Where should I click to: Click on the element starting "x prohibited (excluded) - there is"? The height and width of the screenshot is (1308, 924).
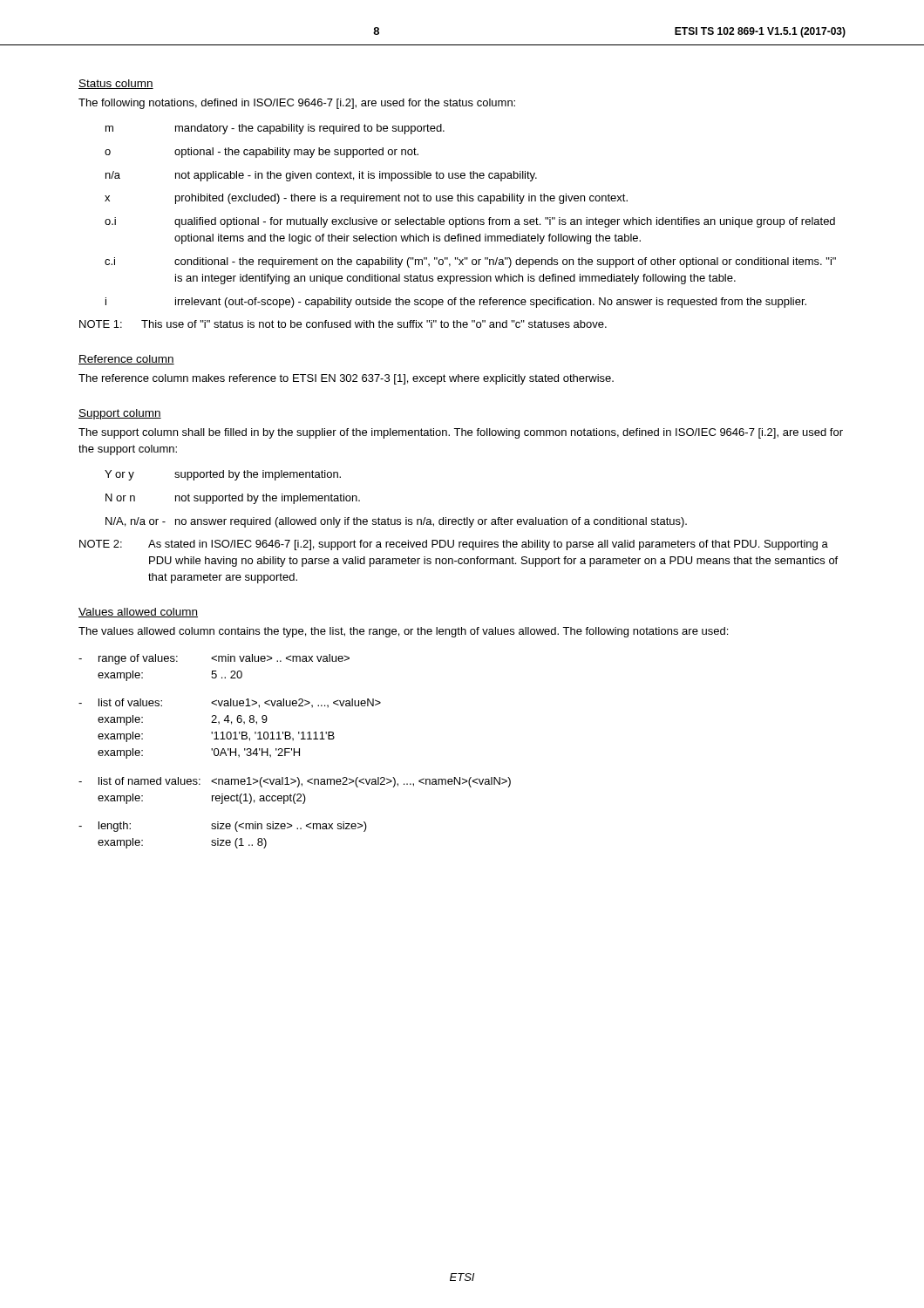point(462,199)
